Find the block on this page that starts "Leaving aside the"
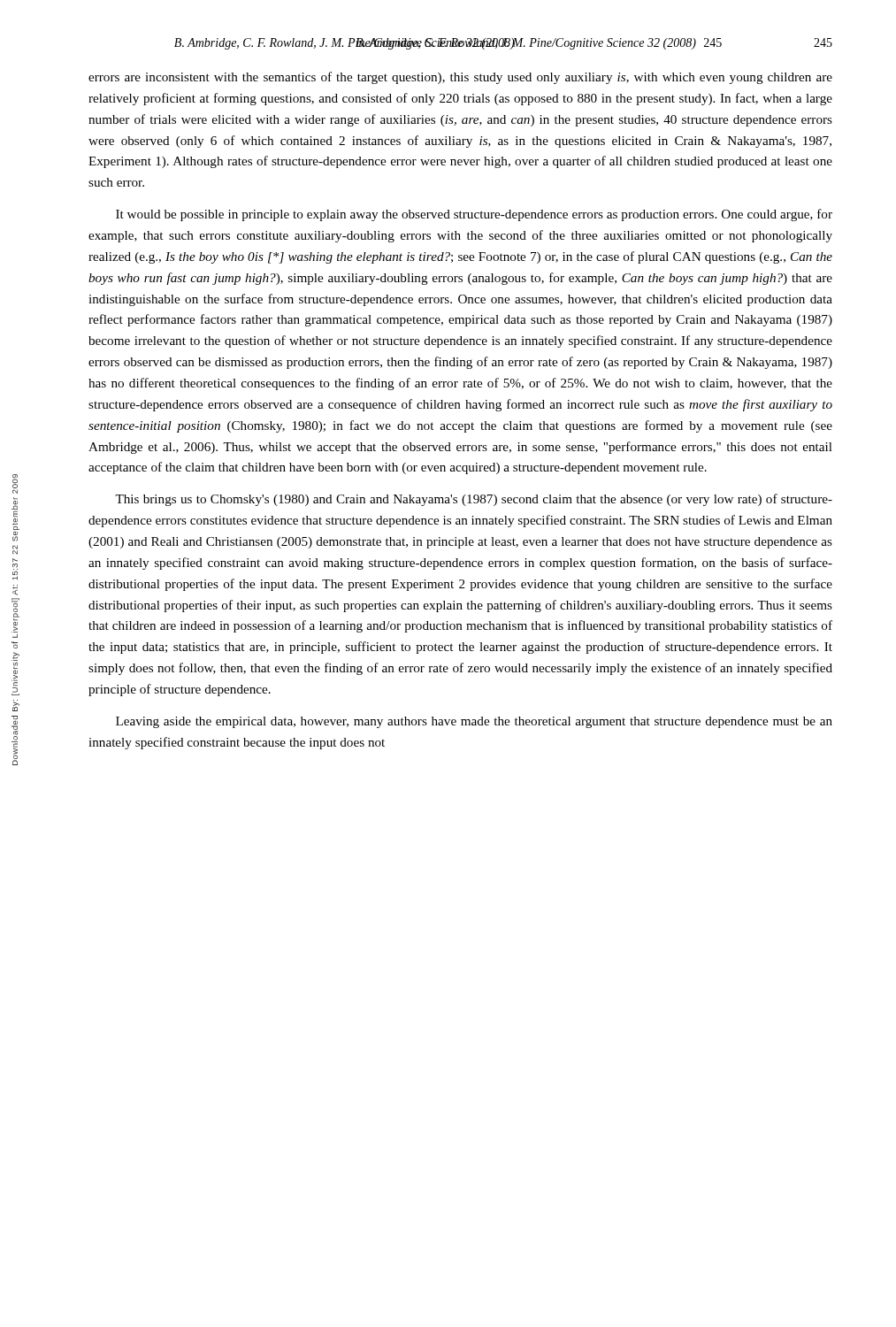Image resolution: width=896 pixels, height=1327 pixels. 460,731
